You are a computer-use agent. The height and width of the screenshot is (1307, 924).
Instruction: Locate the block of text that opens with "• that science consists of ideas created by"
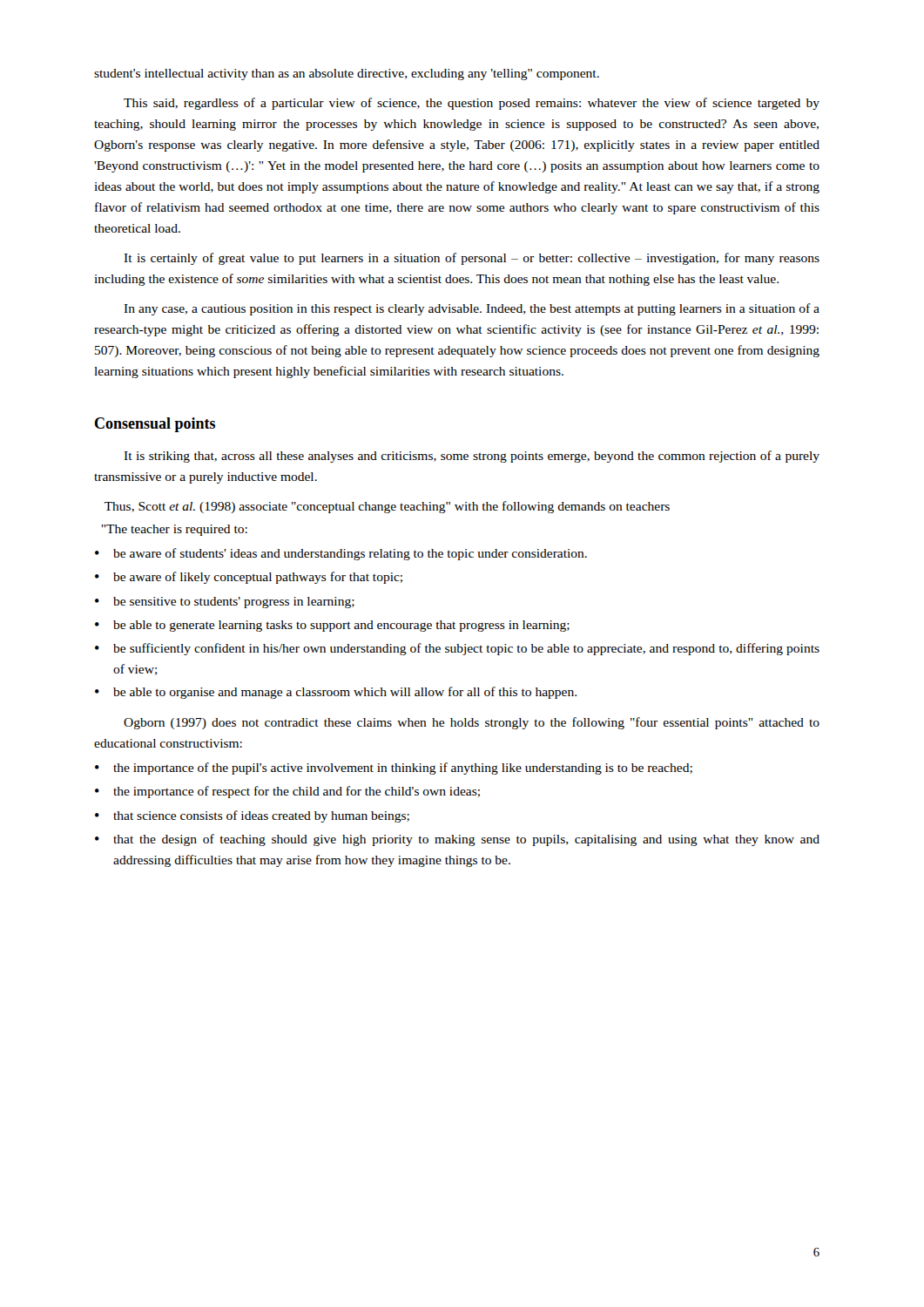[252, 816]
